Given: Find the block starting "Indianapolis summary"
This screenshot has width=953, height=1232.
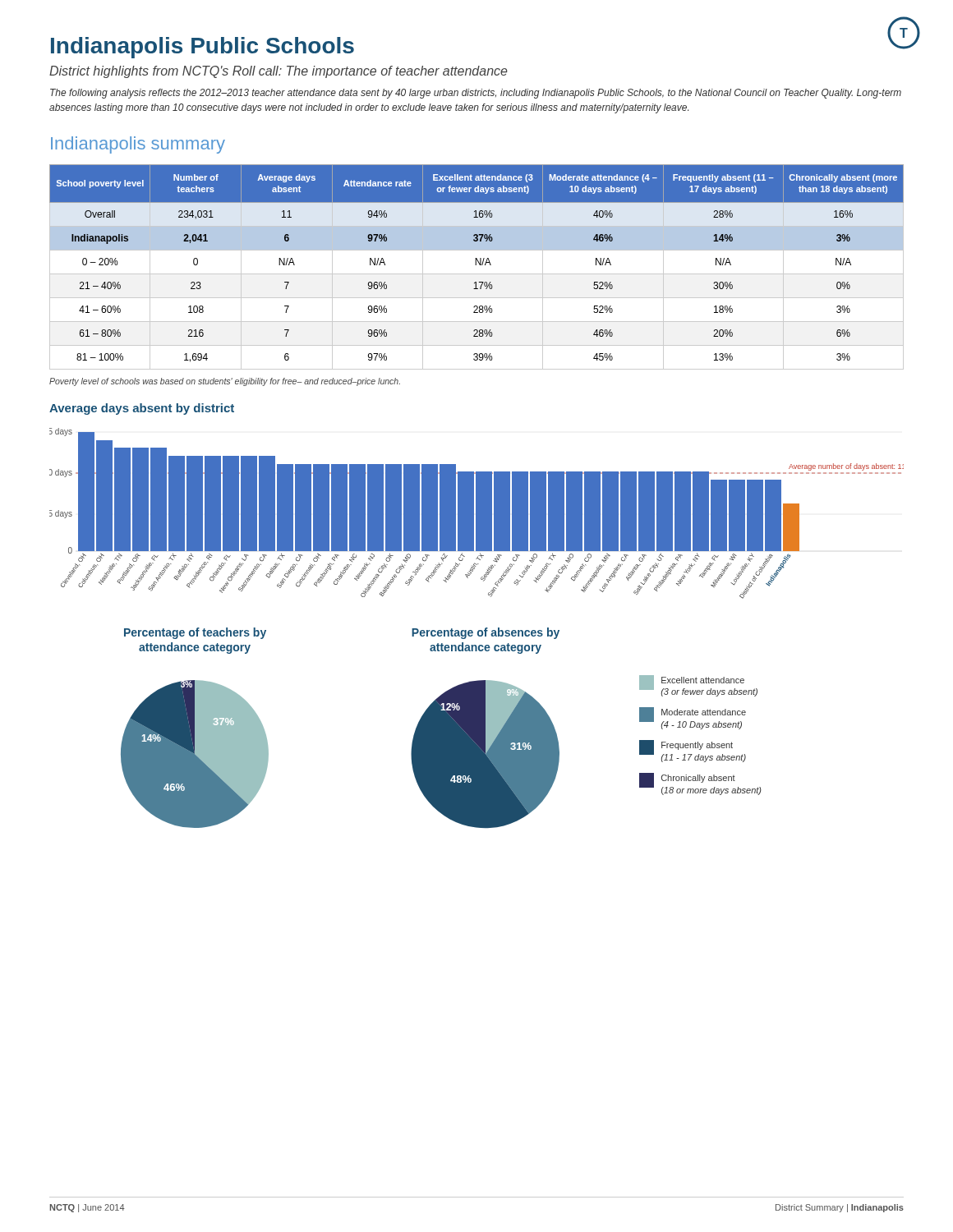Looking at the screenshot, I should point(138,145).
